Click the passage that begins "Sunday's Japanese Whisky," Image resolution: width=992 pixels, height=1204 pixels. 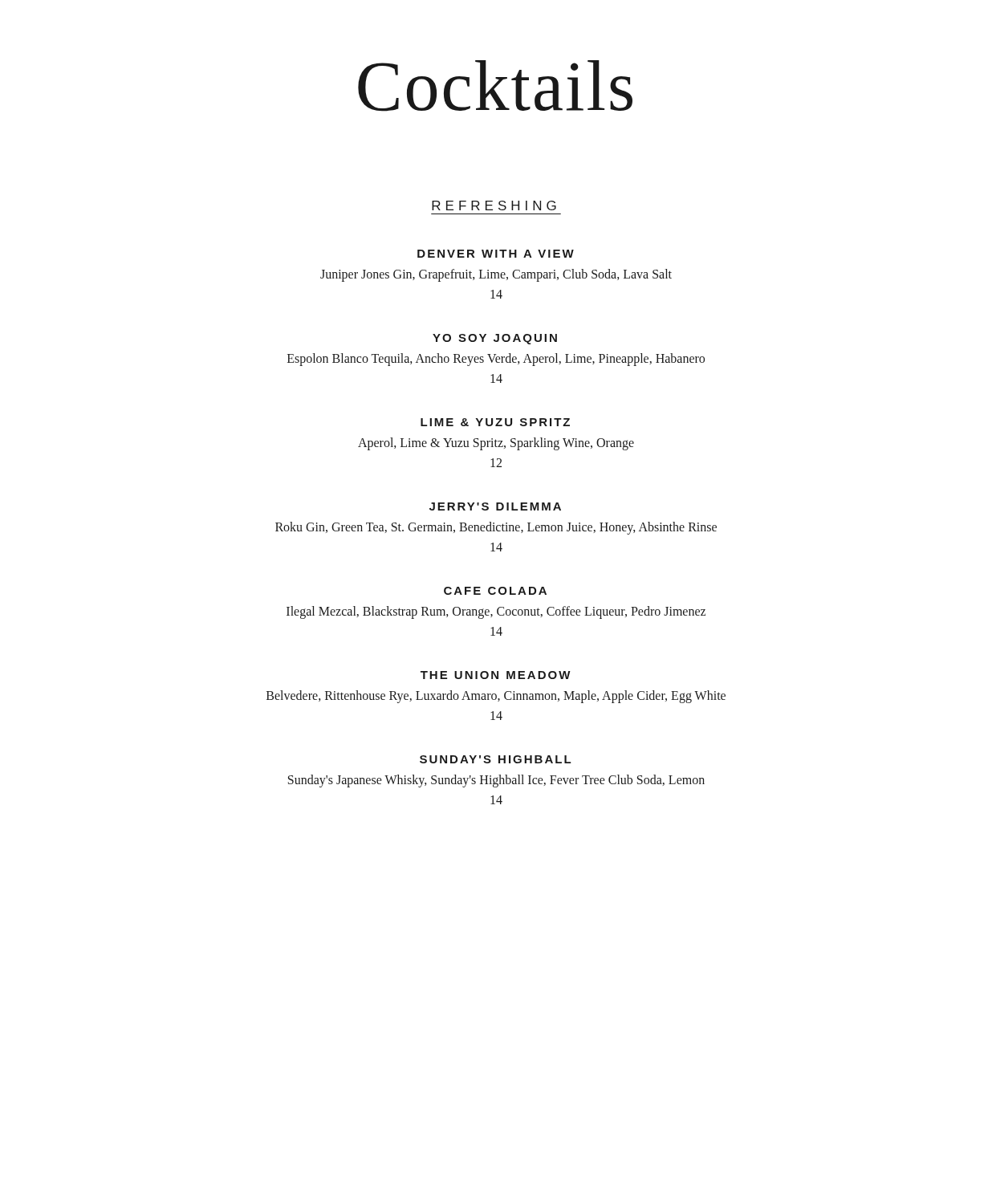496,780
